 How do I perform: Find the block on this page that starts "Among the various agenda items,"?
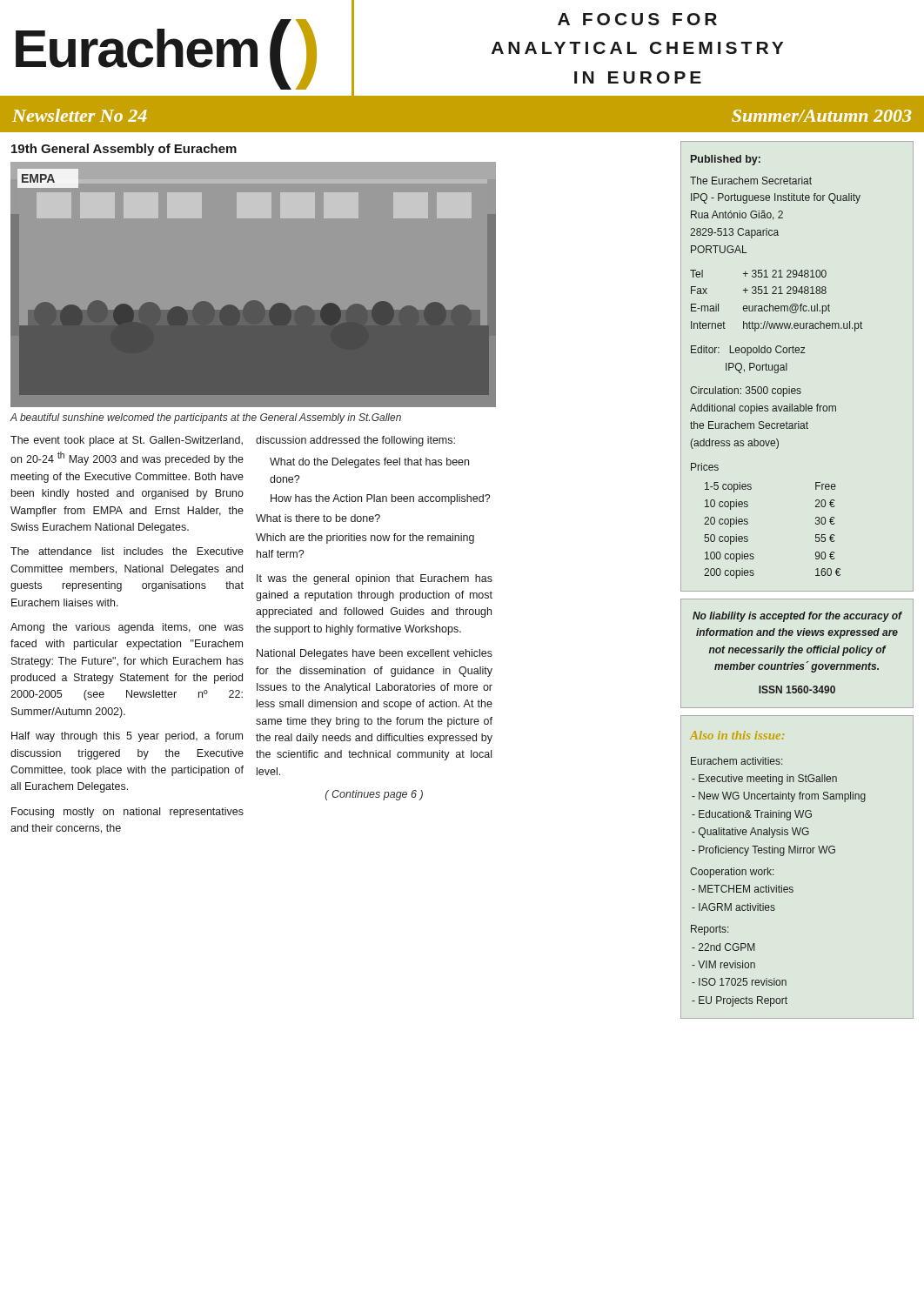[x=127, y=669]
